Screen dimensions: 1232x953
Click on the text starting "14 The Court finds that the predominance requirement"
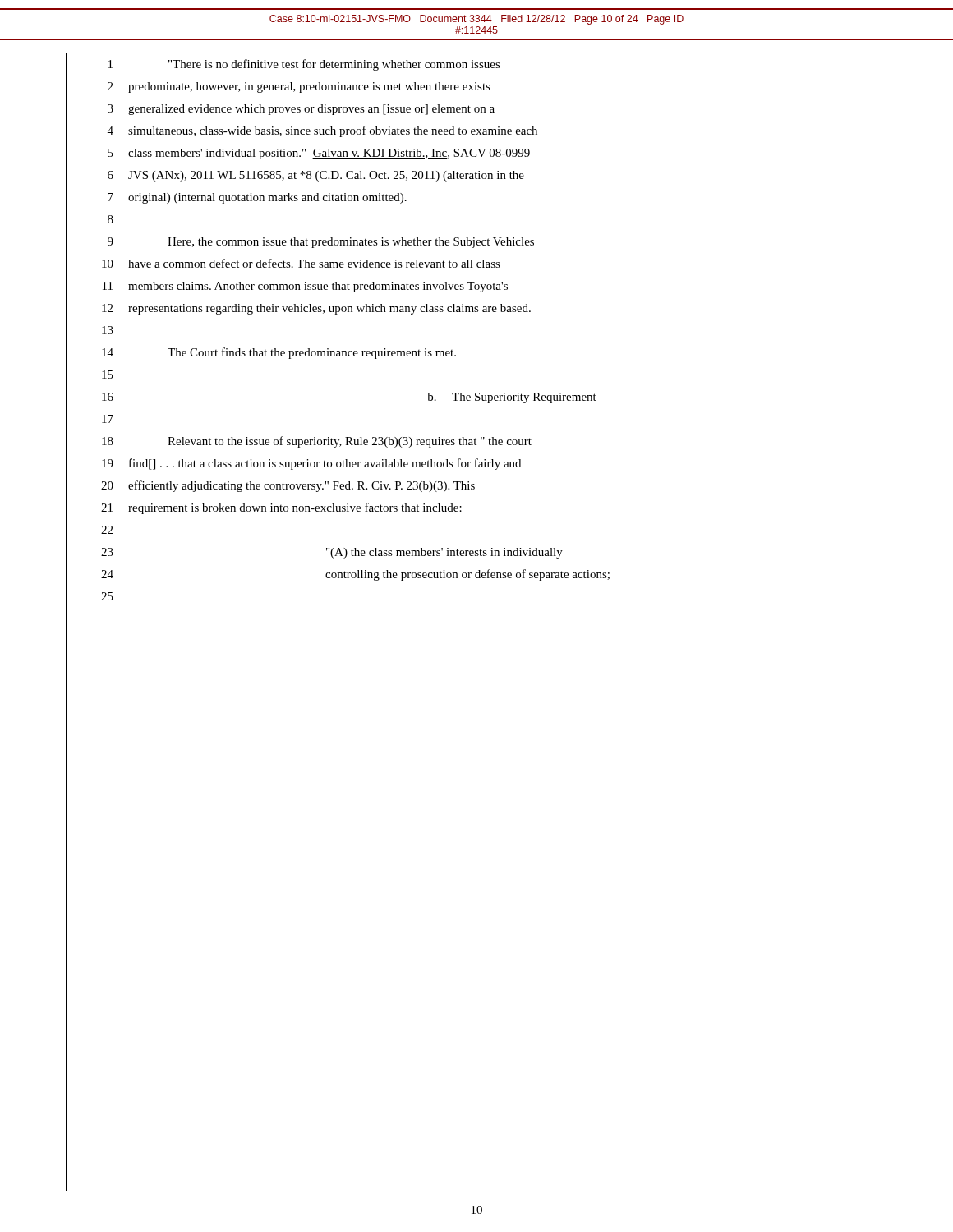(x=279, y=353)
